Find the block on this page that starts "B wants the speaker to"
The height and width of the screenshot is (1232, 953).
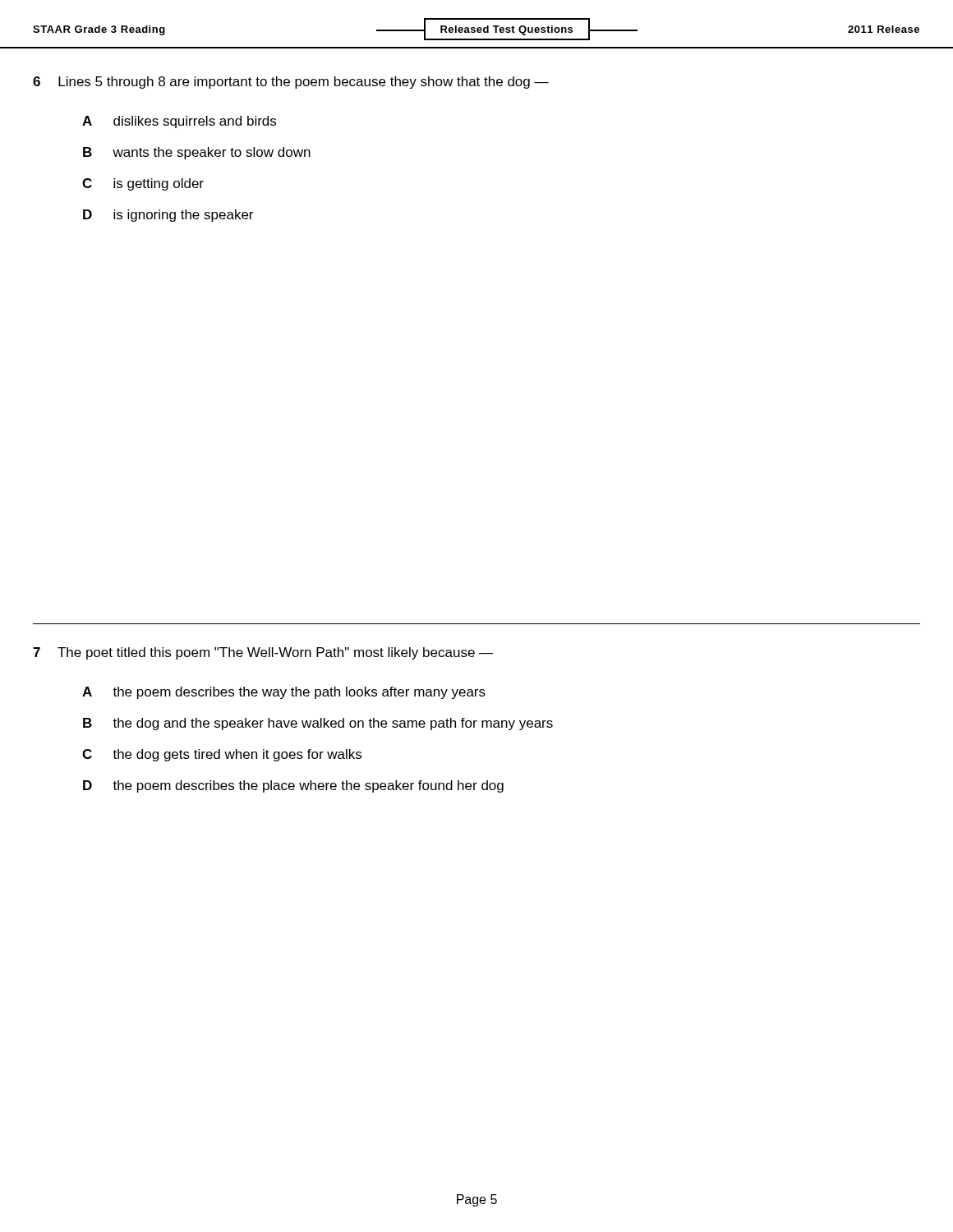(x=197, y=153)
